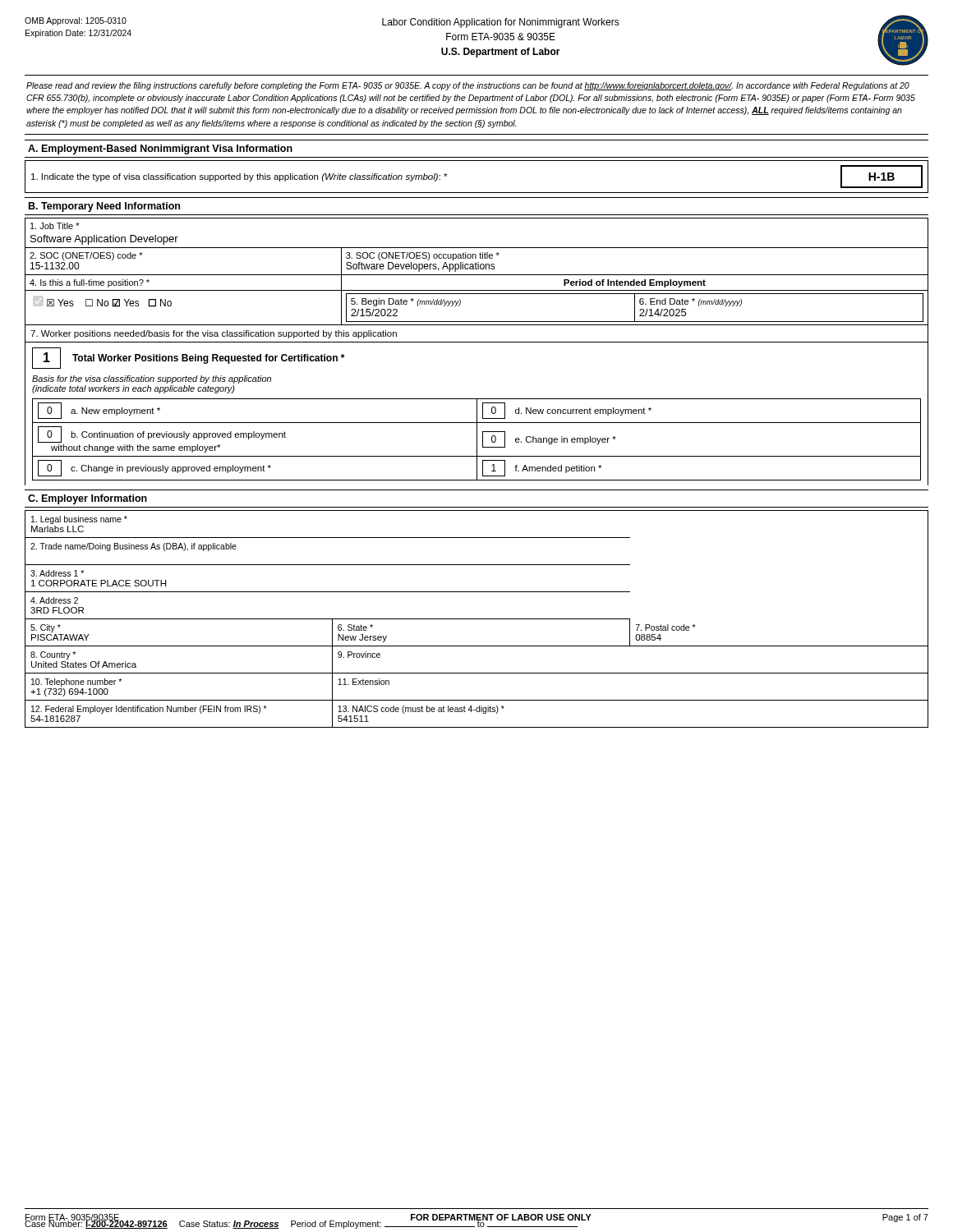Navigate to the passage starting "Worker positions needed/basis for the visa classification supported"
This screenshot has width=953, height=1232.
pos(214,333)
